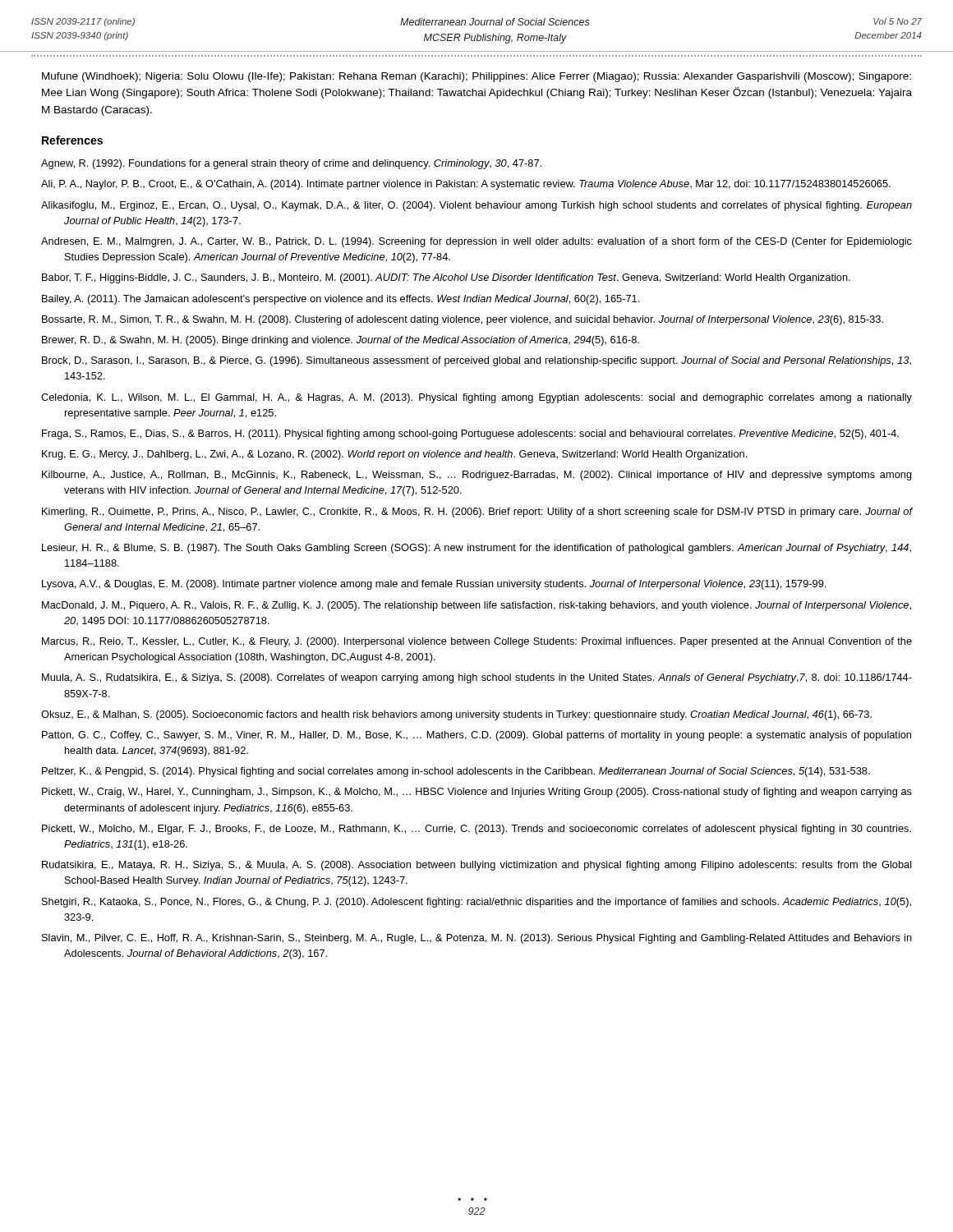Point to the block beginning "Brewer, R. D., & Swahn, M. H. (2005)."

click(x=341, y=340)
